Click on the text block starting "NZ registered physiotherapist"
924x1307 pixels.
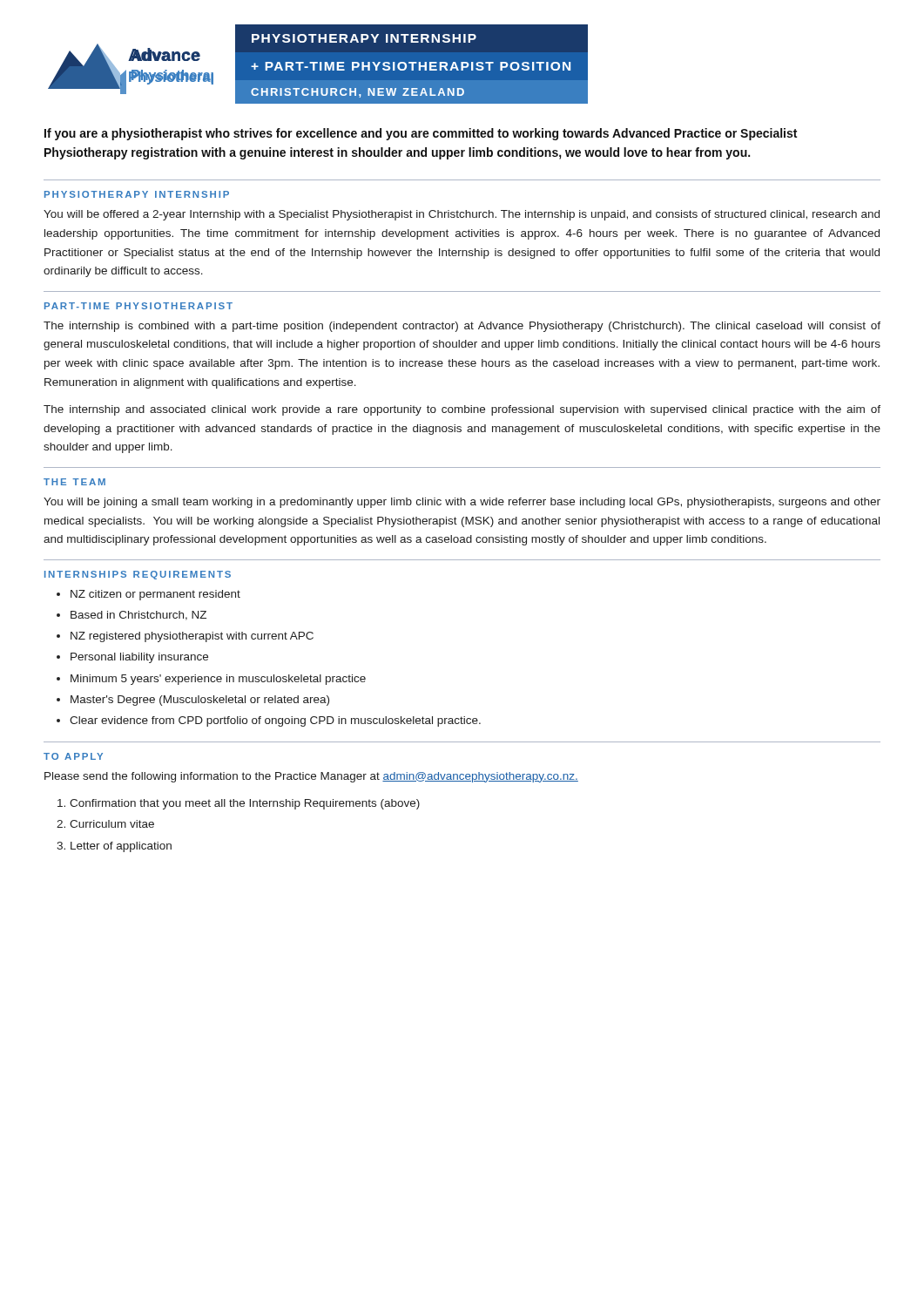pos(192,636)
